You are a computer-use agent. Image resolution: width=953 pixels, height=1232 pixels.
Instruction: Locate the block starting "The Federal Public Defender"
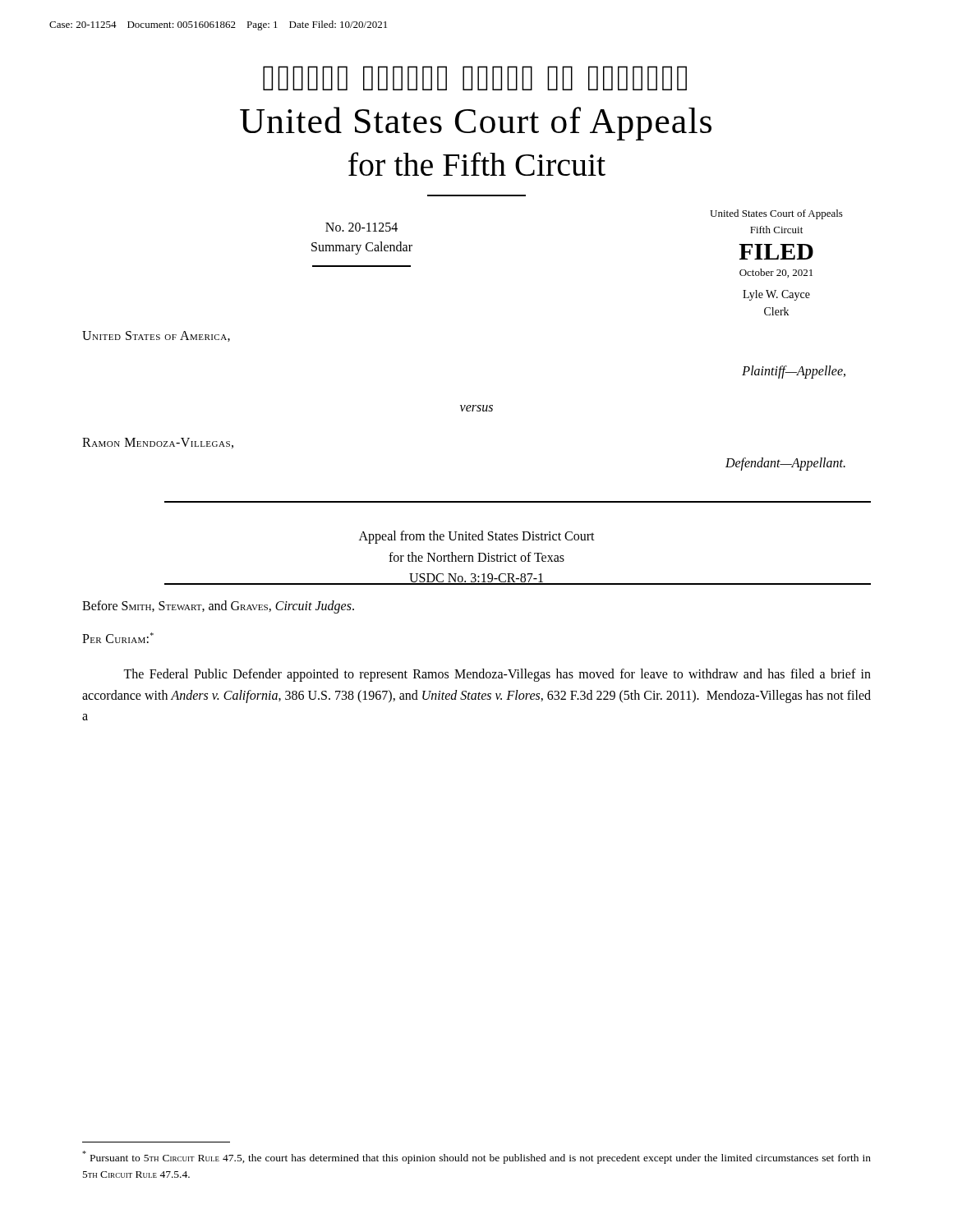point(476,695)
